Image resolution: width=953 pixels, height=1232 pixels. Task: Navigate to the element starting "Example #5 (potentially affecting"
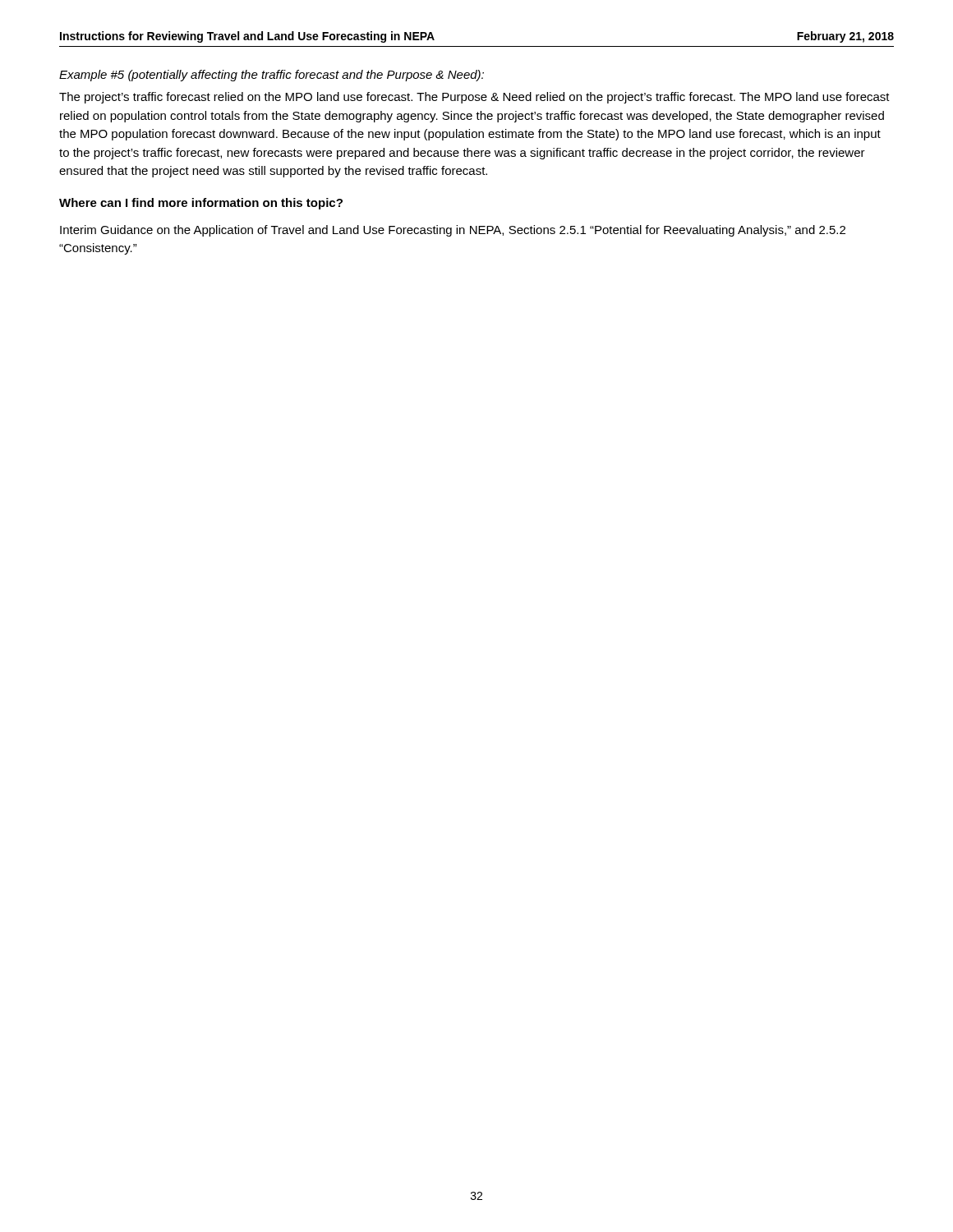(x=476, y=123)
